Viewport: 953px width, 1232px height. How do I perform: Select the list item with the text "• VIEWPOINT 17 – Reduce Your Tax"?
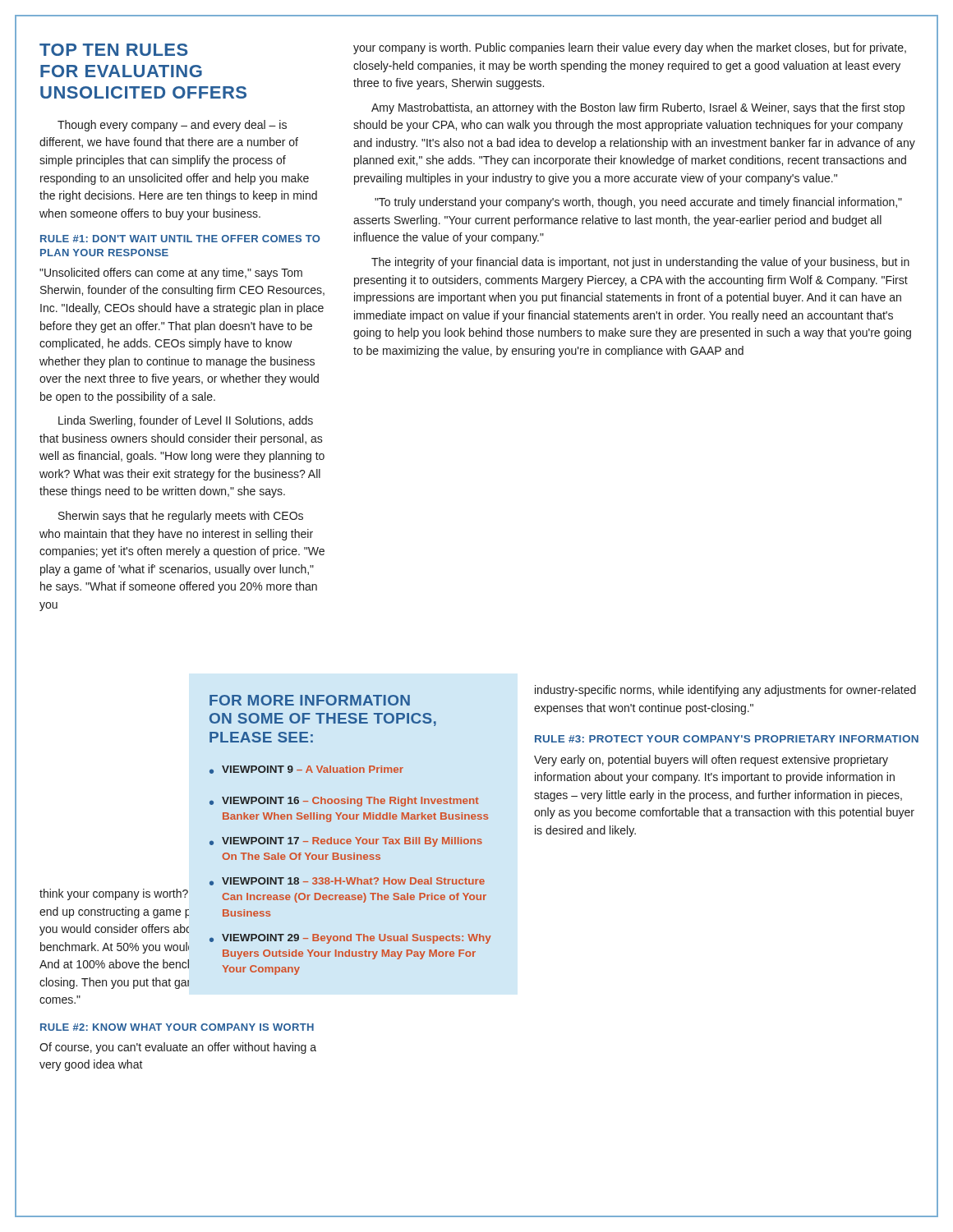pos(353,848)
